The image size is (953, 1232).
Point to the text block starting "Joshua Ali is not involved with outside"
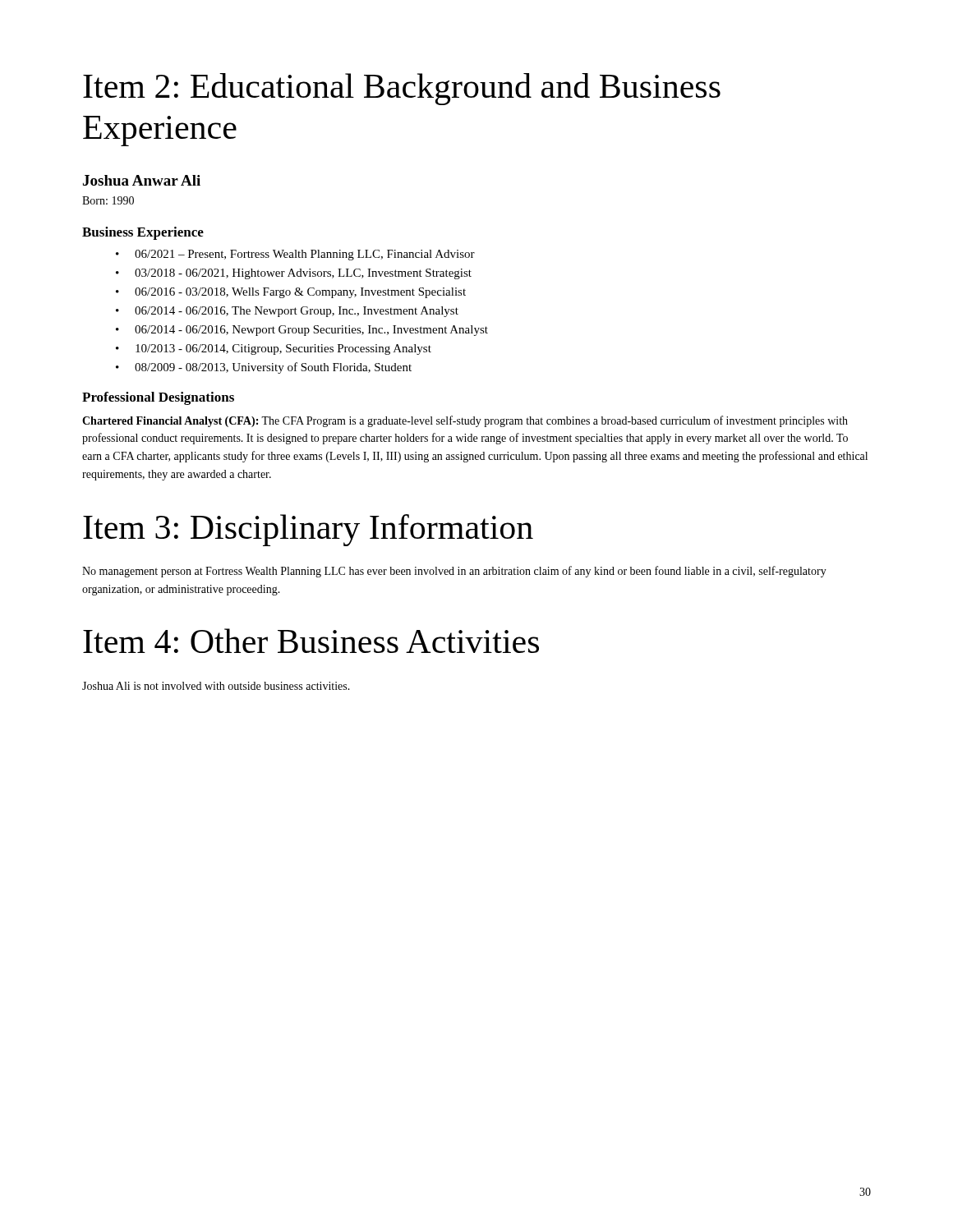(216, 686)
